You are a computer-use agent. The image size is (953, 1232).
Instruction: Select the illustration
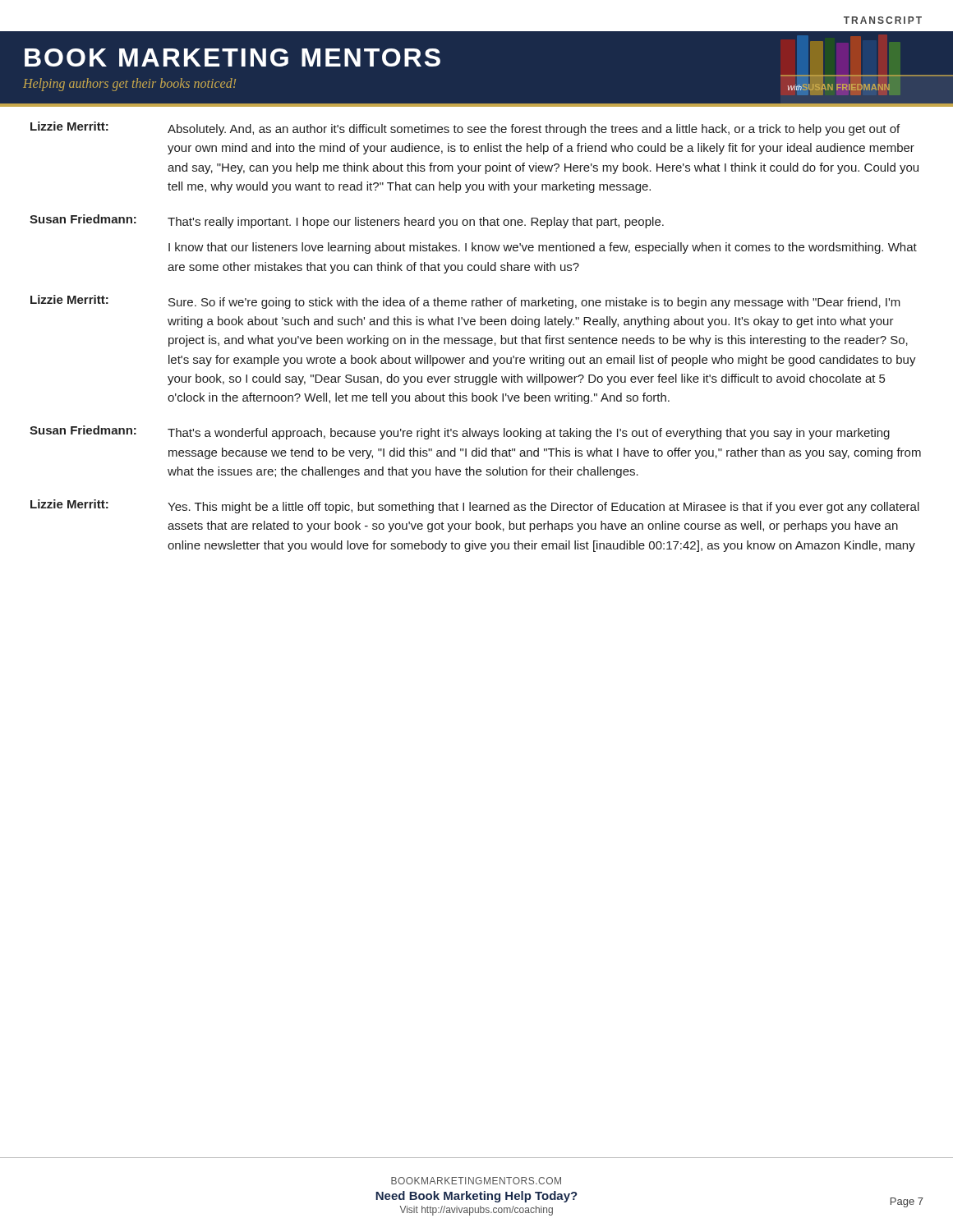click(x=867, y=67)
